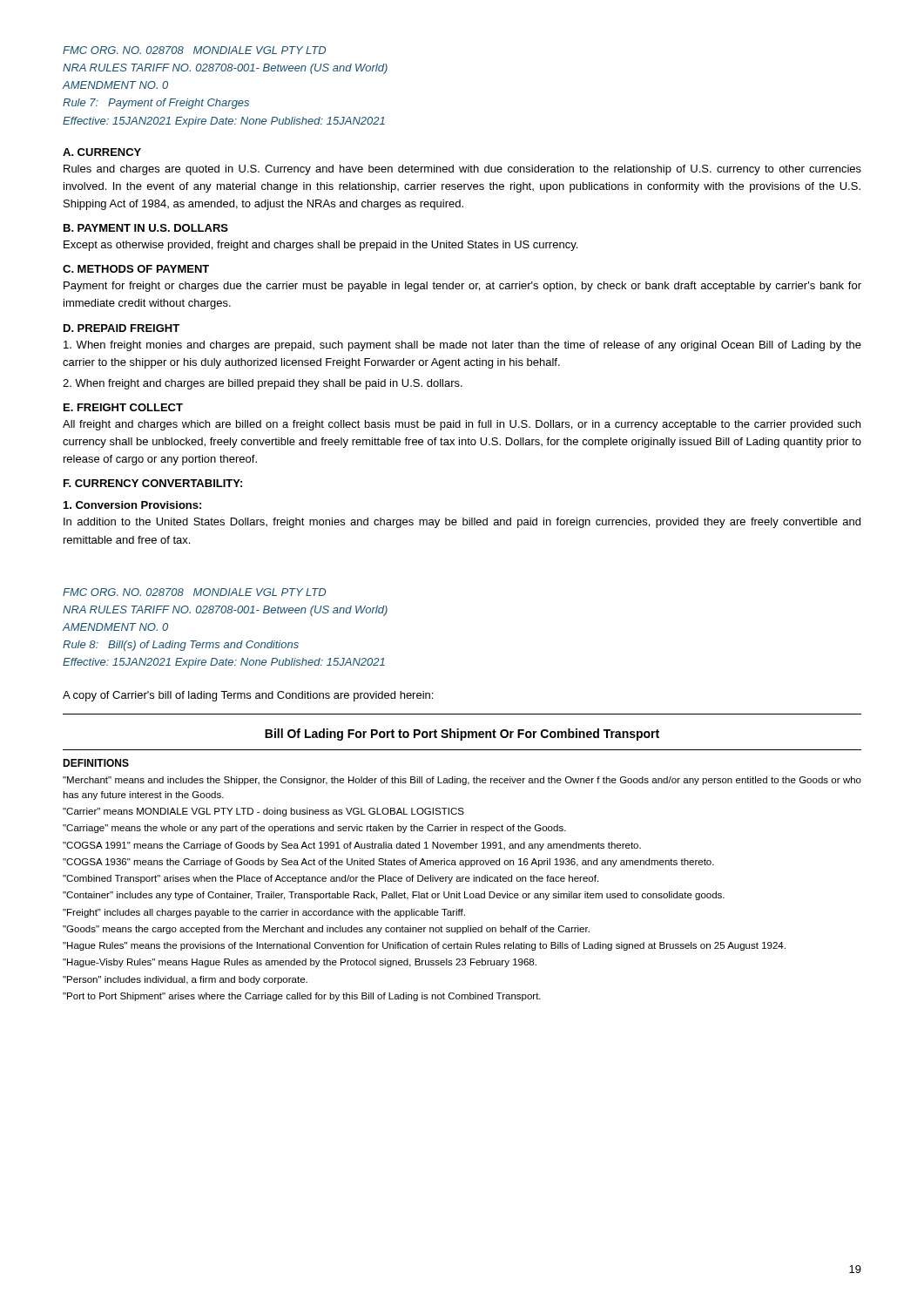Select the region starting ""Merchant" means and includes the Shipper, the"
The image size is (924, 1307).
[x=462, y=787]
